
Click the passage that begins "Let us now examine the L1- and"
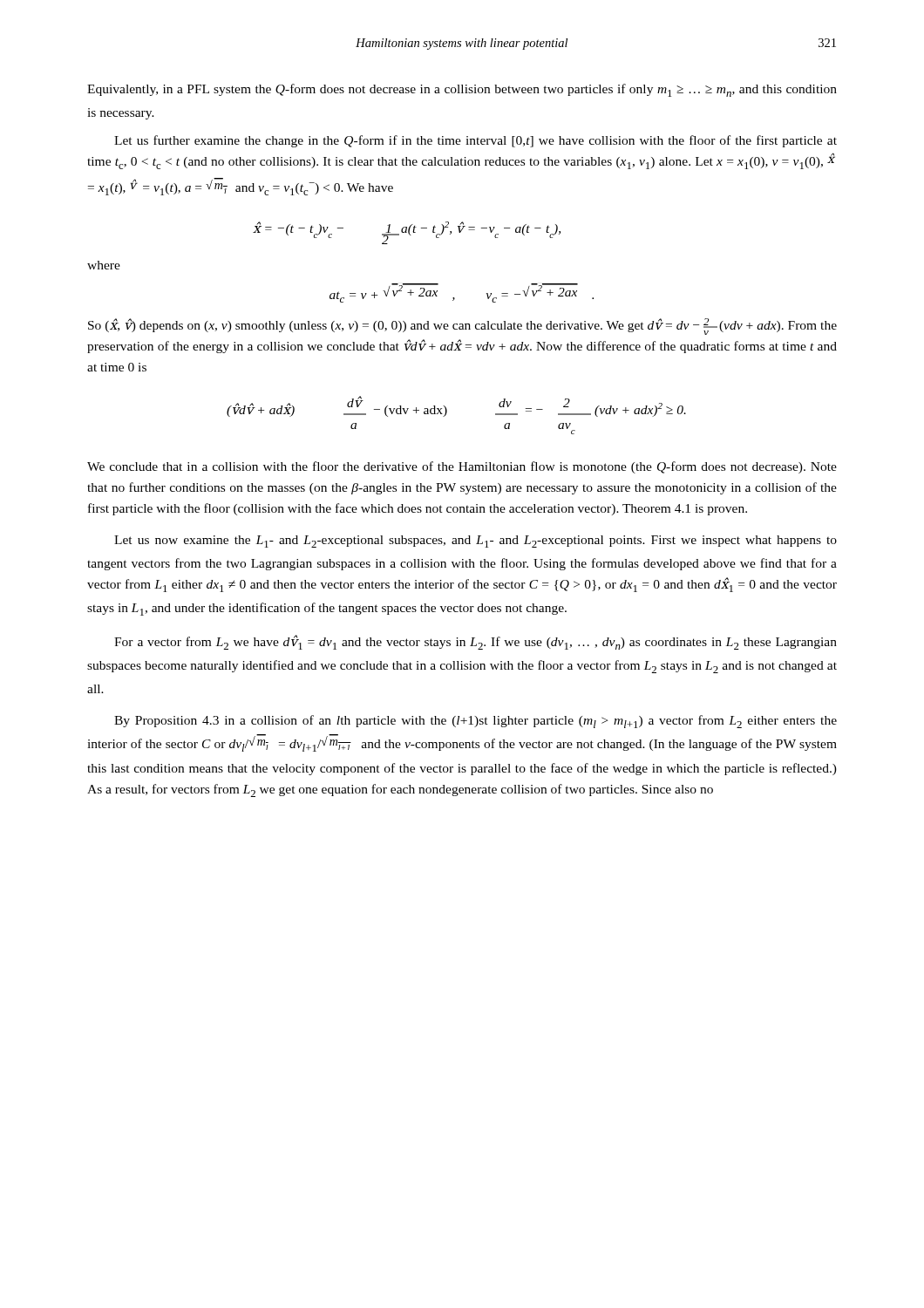462,575
